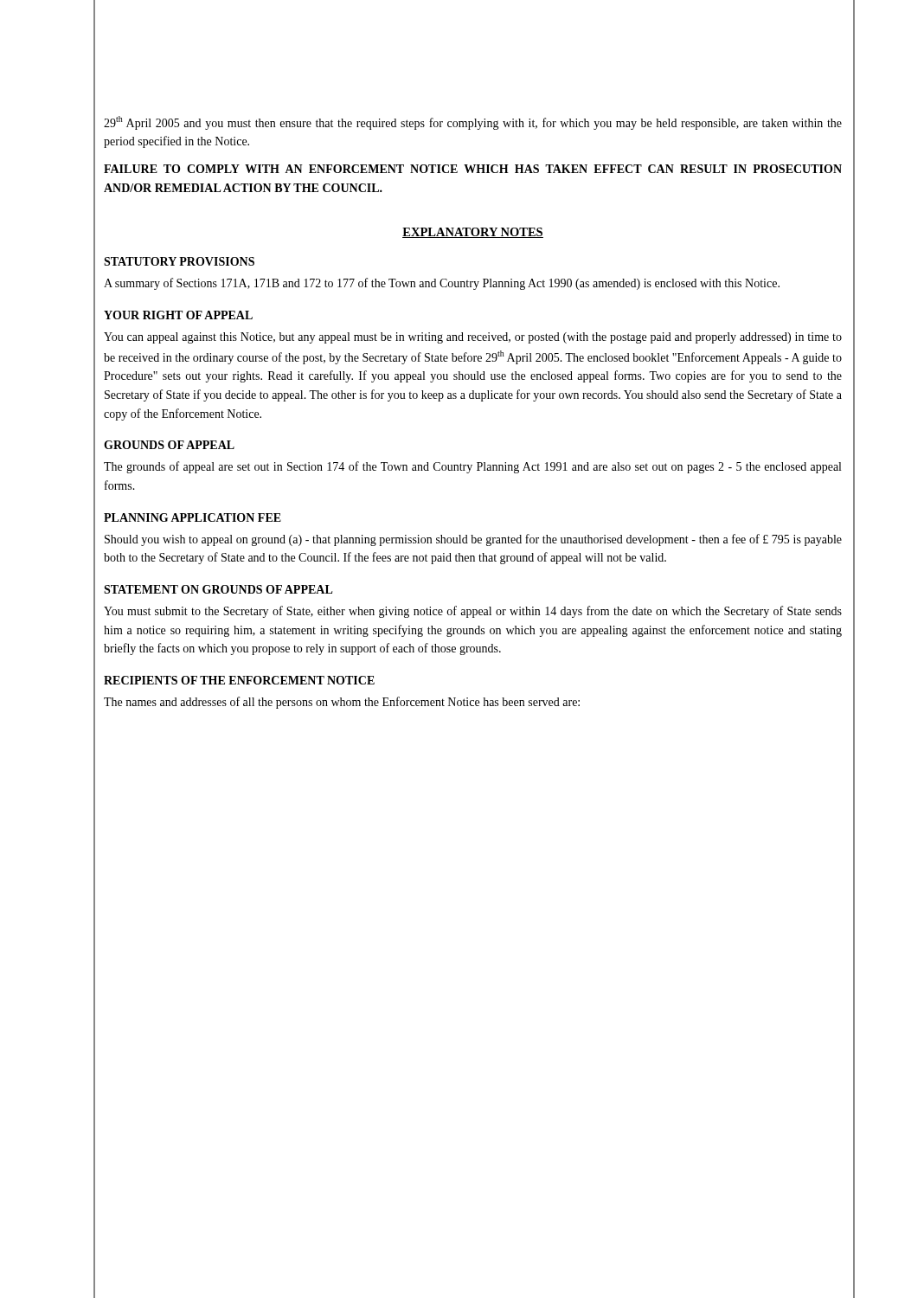Navigate to the block starting "STATUTORY PROVISIONS"
Viewport: 924px width, 1298px height.
click(x=179, y=262)
